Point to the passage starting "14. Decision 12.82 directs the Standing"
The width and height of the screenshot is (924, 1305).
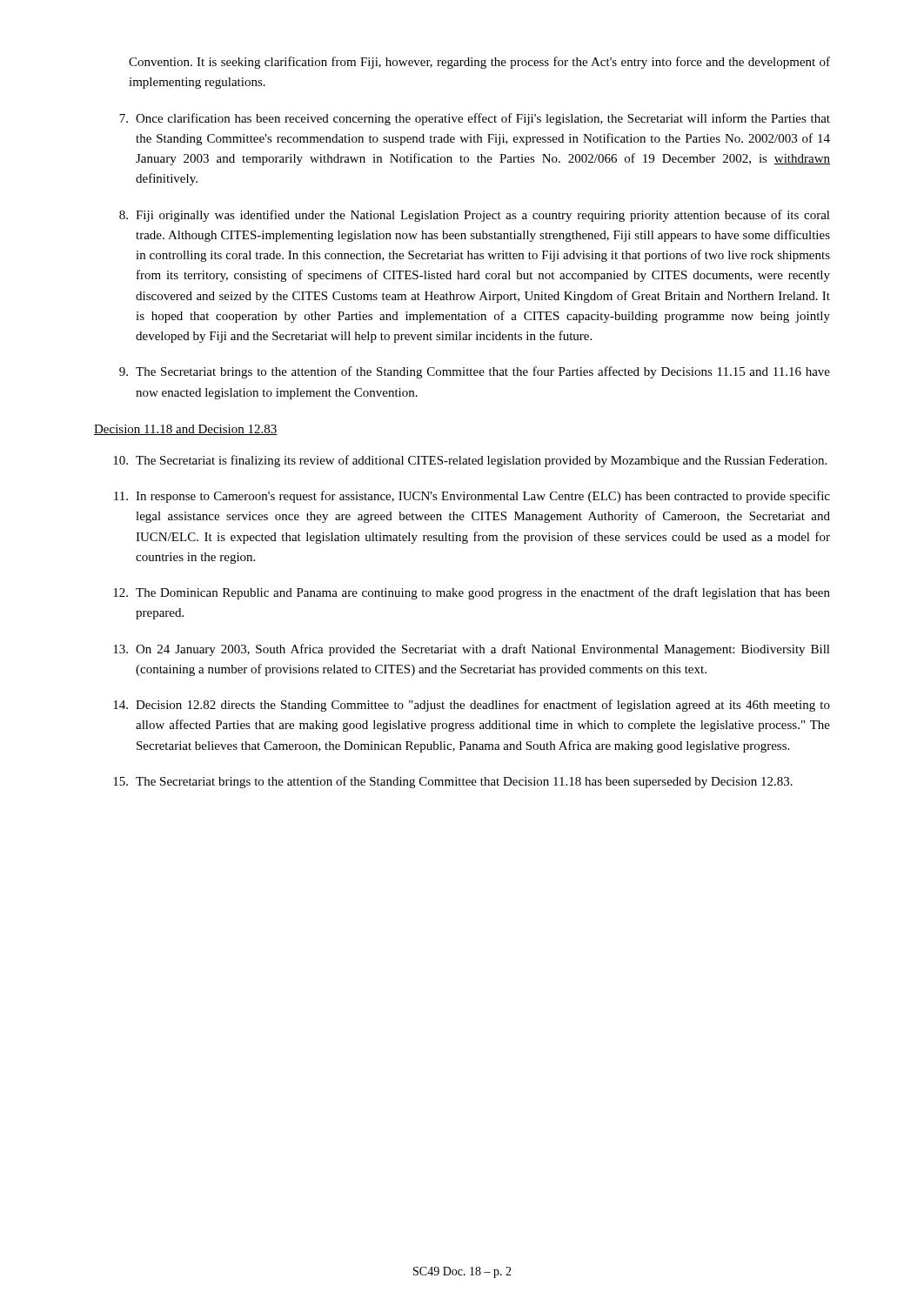(x=462, y=726)
